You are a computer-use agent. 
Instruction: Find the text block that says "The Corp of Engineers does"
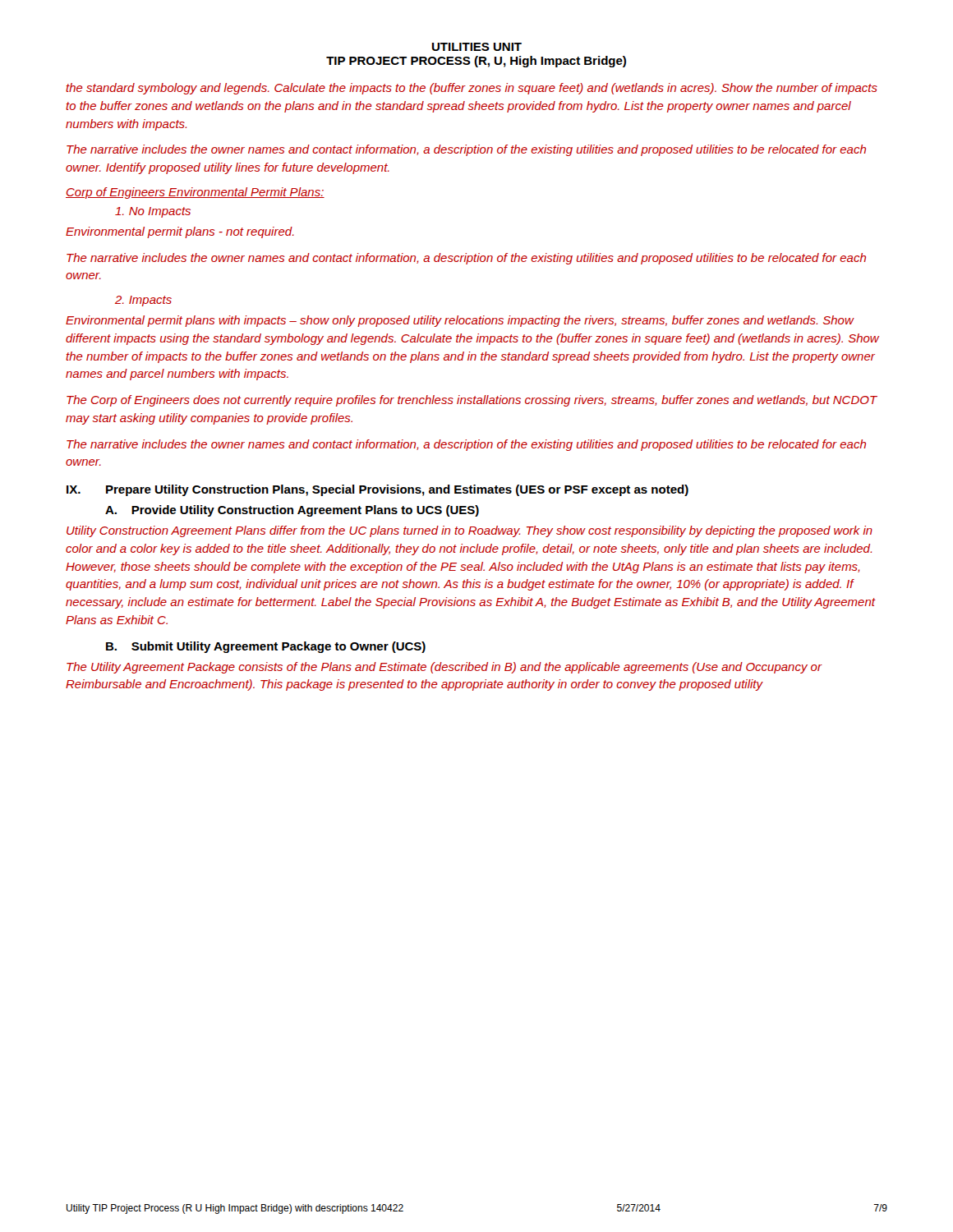pyautogui.click(x=471, y=409)
